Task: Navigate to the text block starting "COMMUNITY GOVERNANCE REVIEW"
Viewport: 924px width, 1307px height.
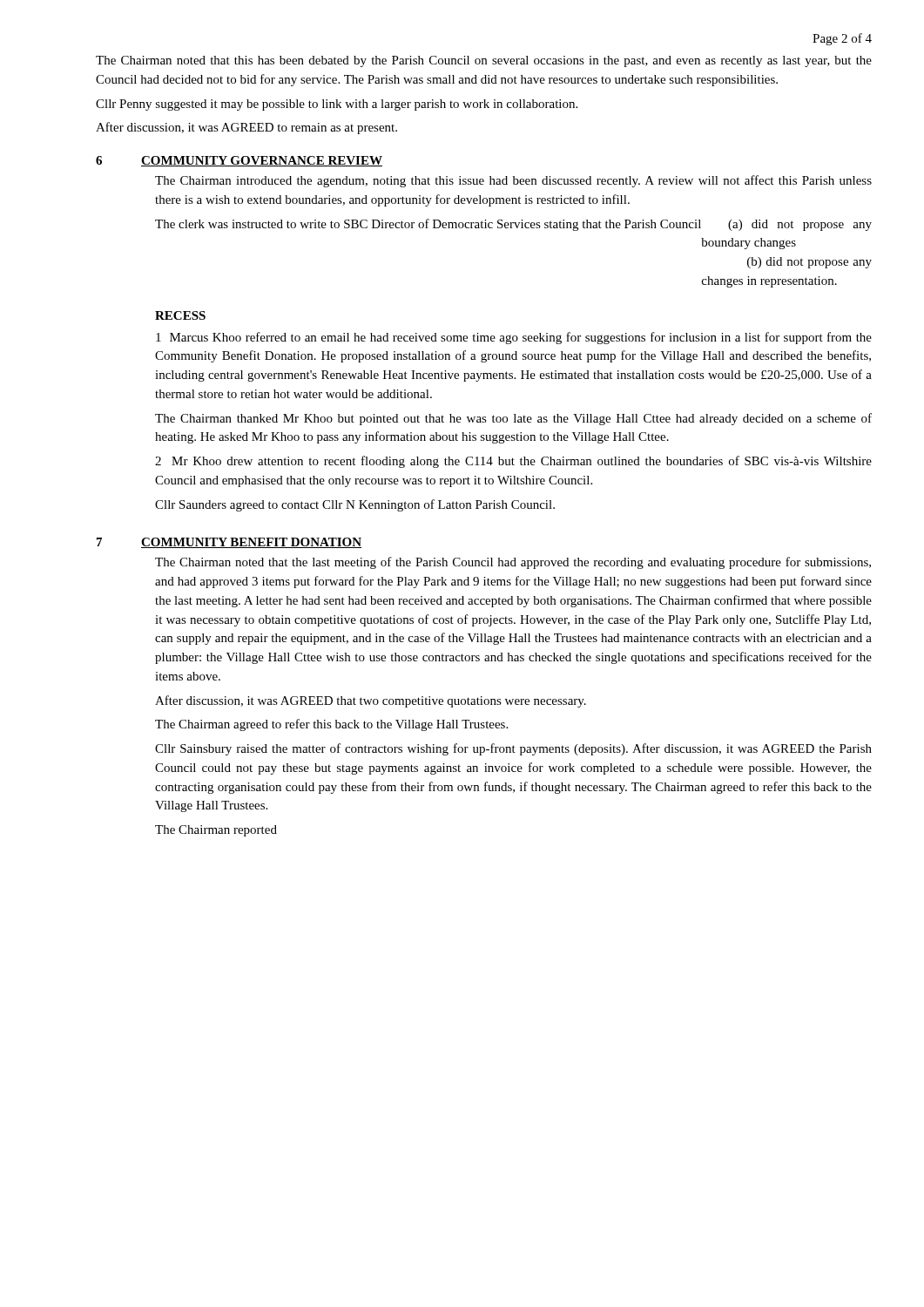Action: (262, 160)
